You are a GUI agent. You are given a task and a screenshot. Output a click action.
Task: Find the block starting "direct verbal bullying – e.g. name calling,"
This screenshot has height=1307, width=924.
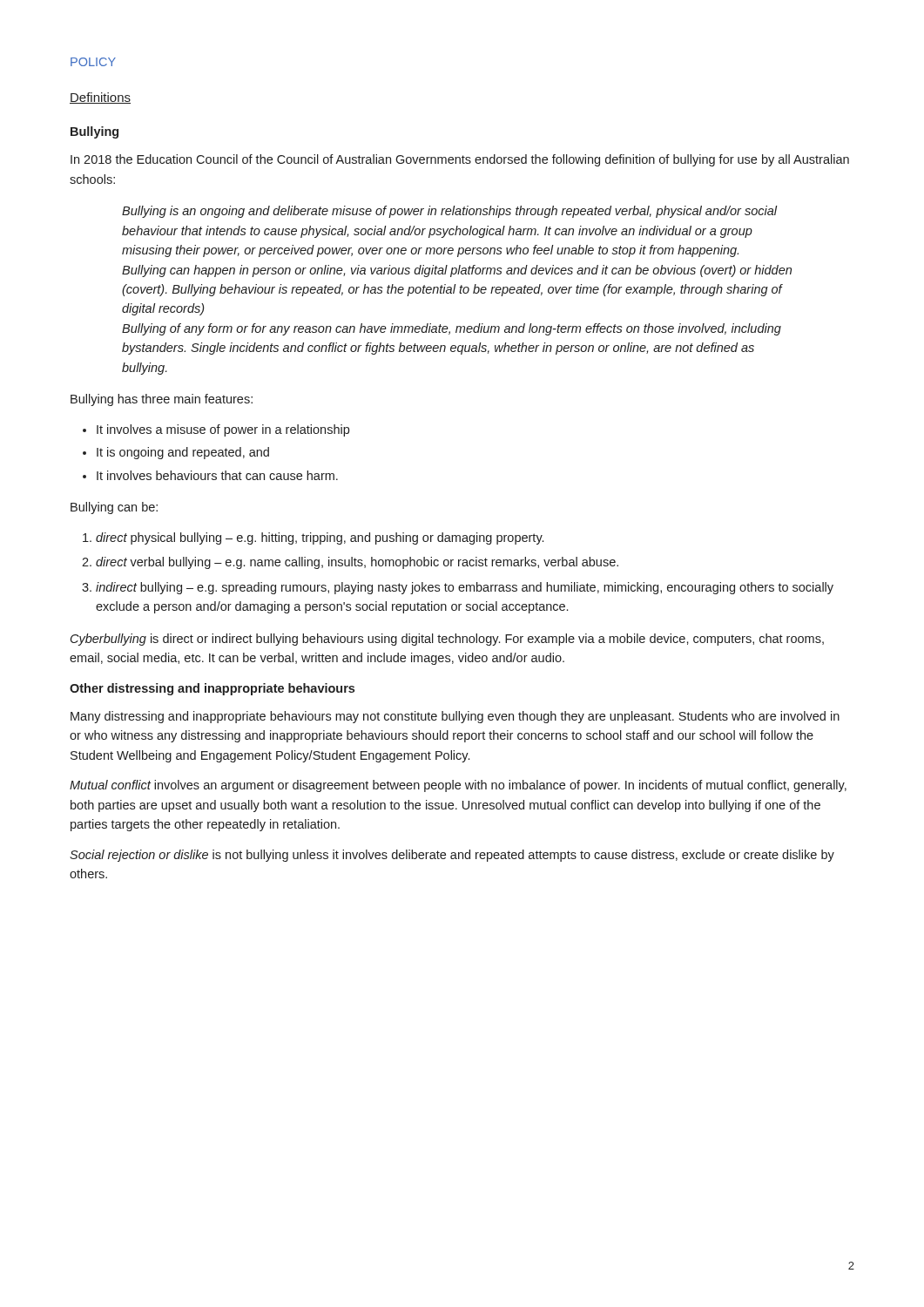[462, 562]
